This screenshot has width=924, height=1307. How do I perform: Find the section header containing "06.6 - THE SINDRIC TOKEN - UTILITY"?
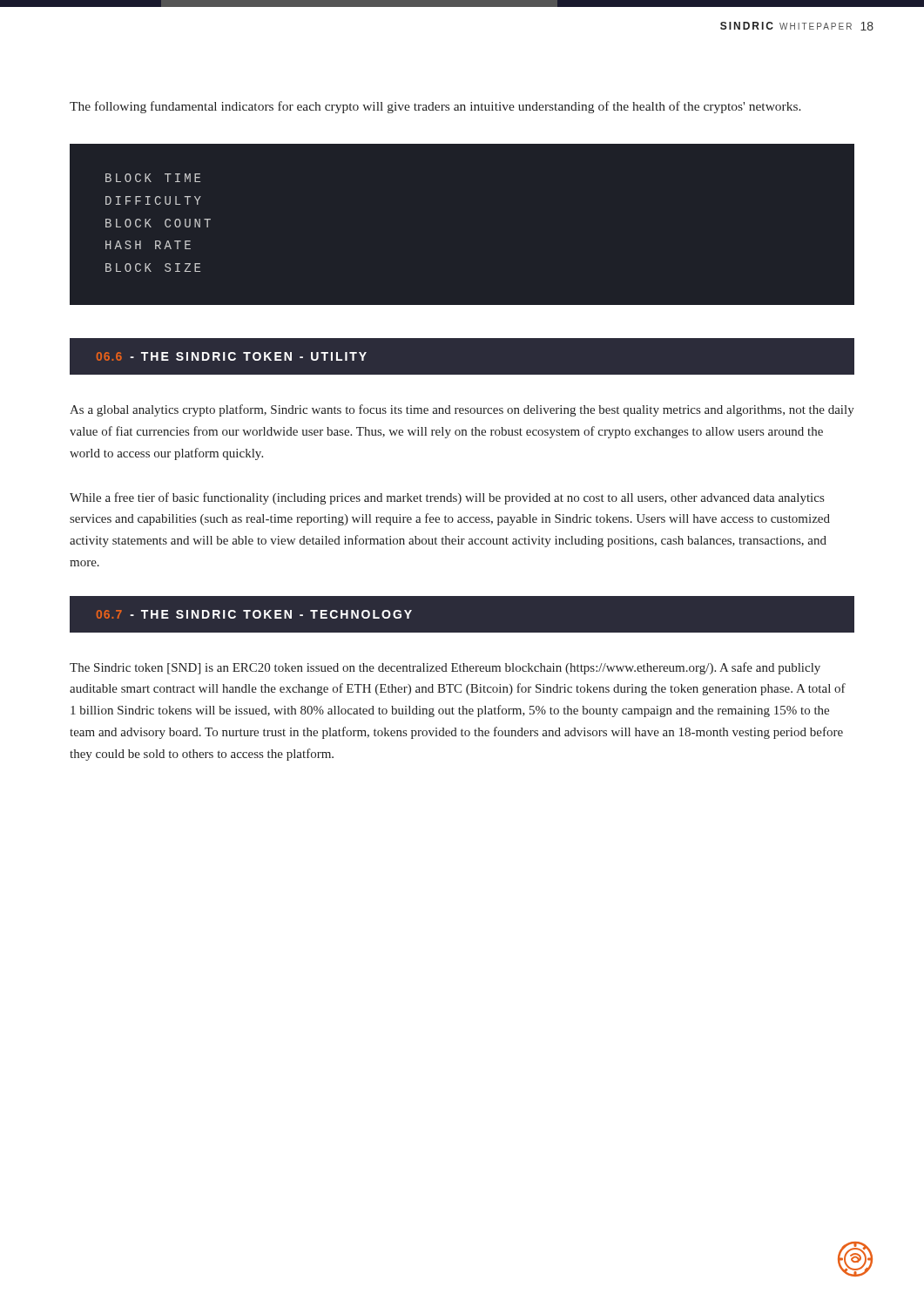(232, 357)
